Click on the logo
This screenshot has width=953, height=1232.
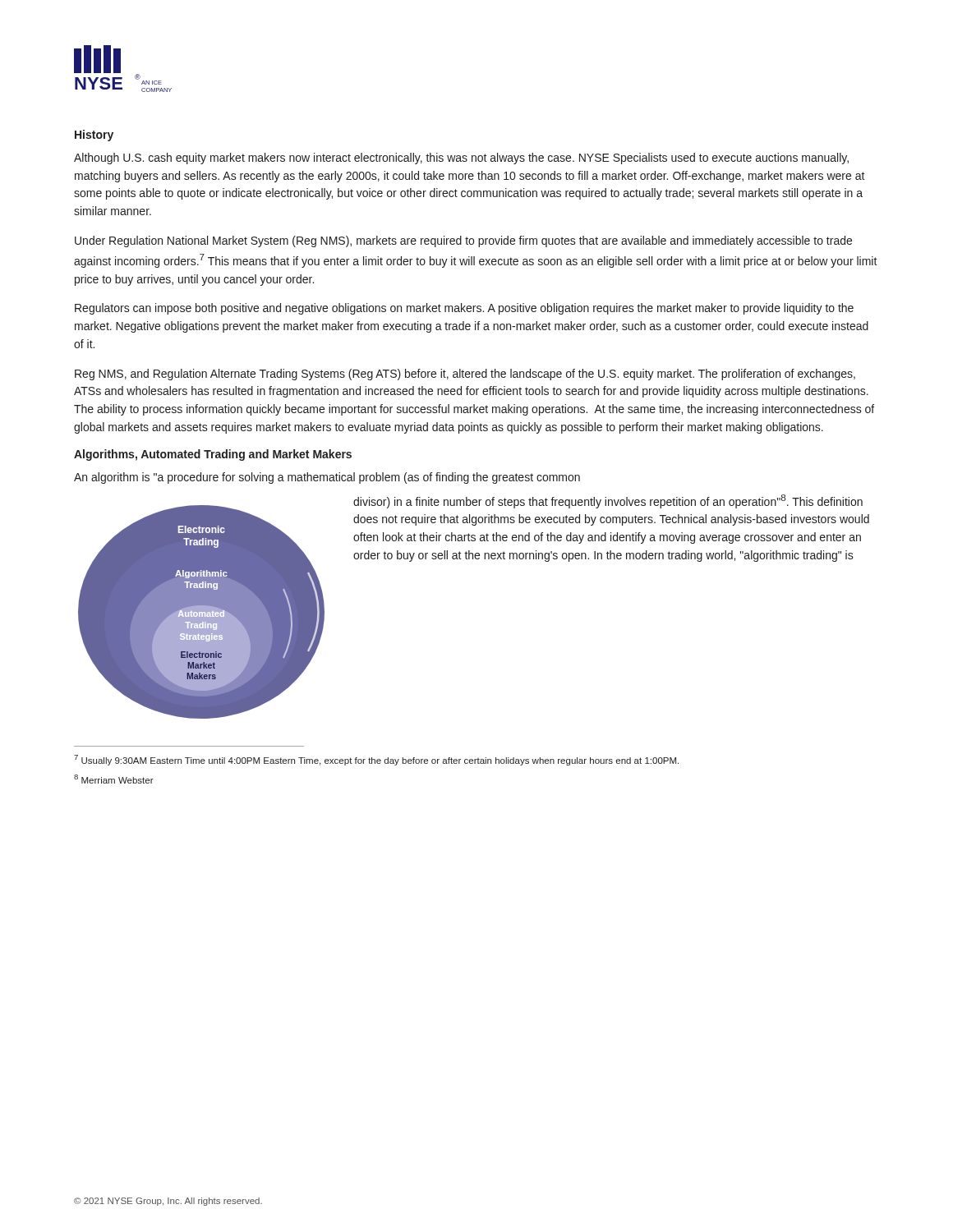pyautogui.click(x=476, y=72)
